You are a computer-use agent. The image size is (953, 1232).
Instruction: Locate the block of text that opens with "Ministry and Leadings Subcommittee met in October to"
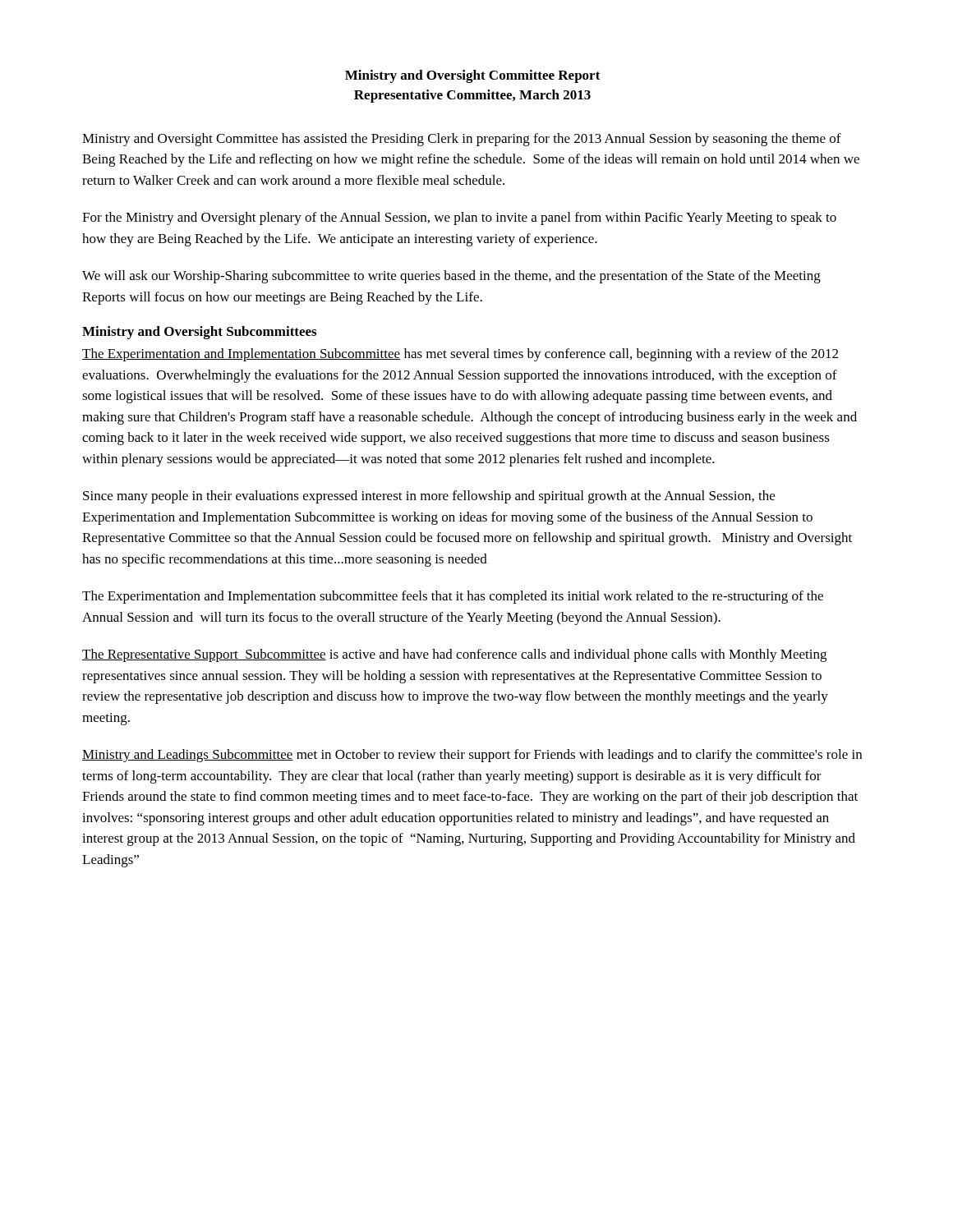coord(472,807)
